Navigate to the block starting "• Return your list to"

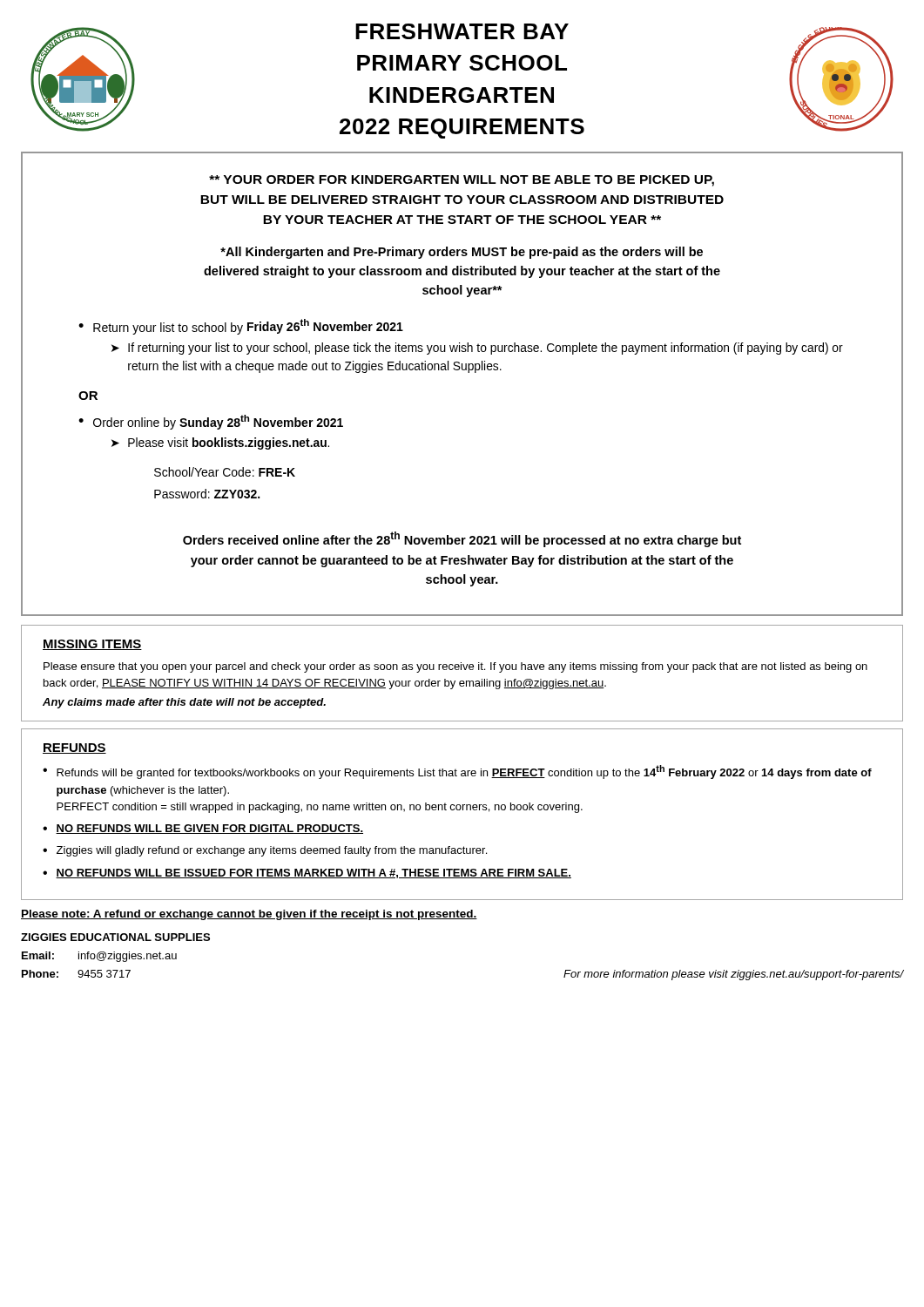[x=474, y=348]
